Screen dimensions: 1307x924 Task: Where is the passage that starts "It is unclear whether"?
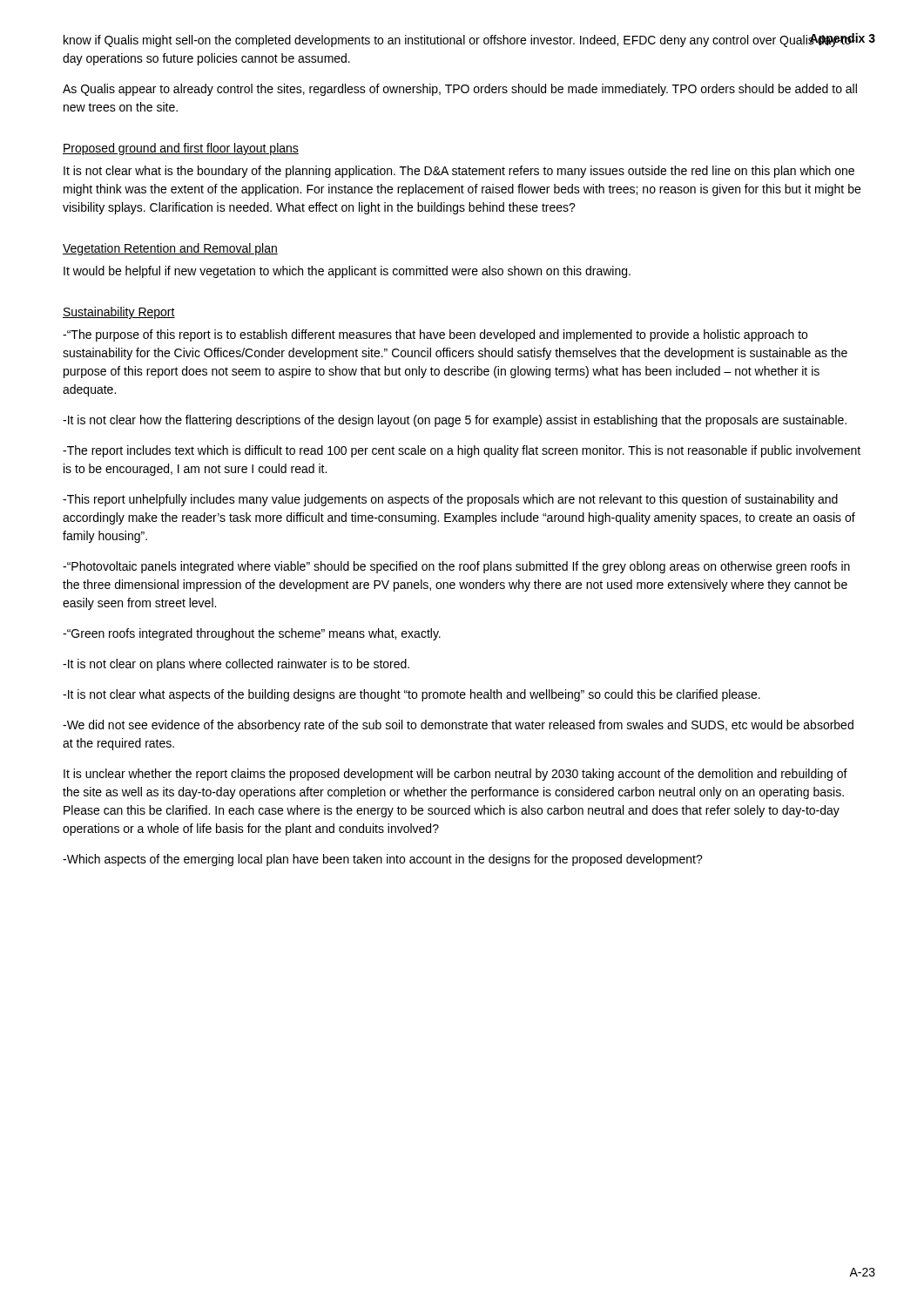tap(455, 801)
